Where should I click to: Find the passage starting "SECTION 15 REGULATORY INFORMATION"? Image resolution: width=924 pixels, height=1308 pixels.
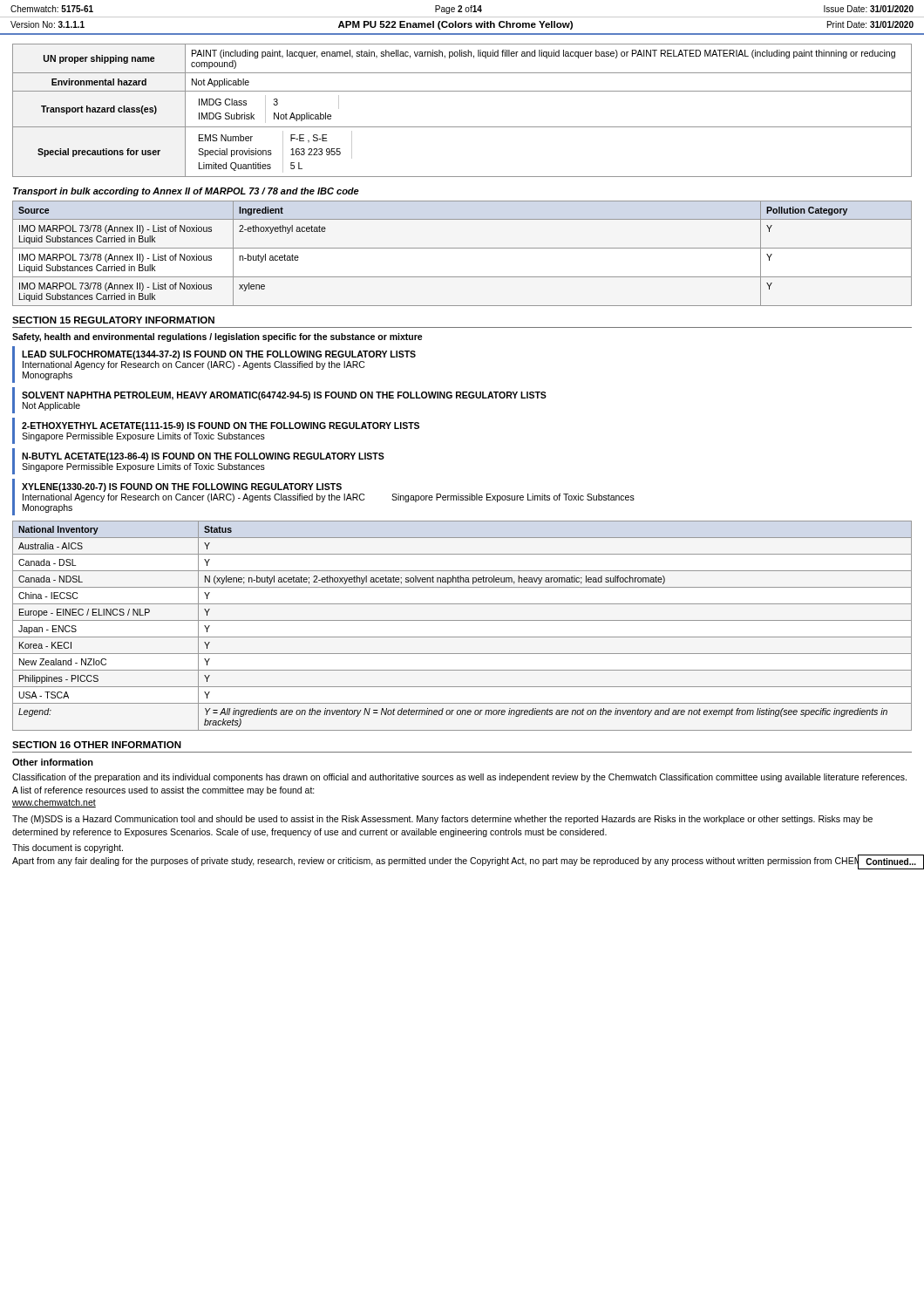coord(114,320)
